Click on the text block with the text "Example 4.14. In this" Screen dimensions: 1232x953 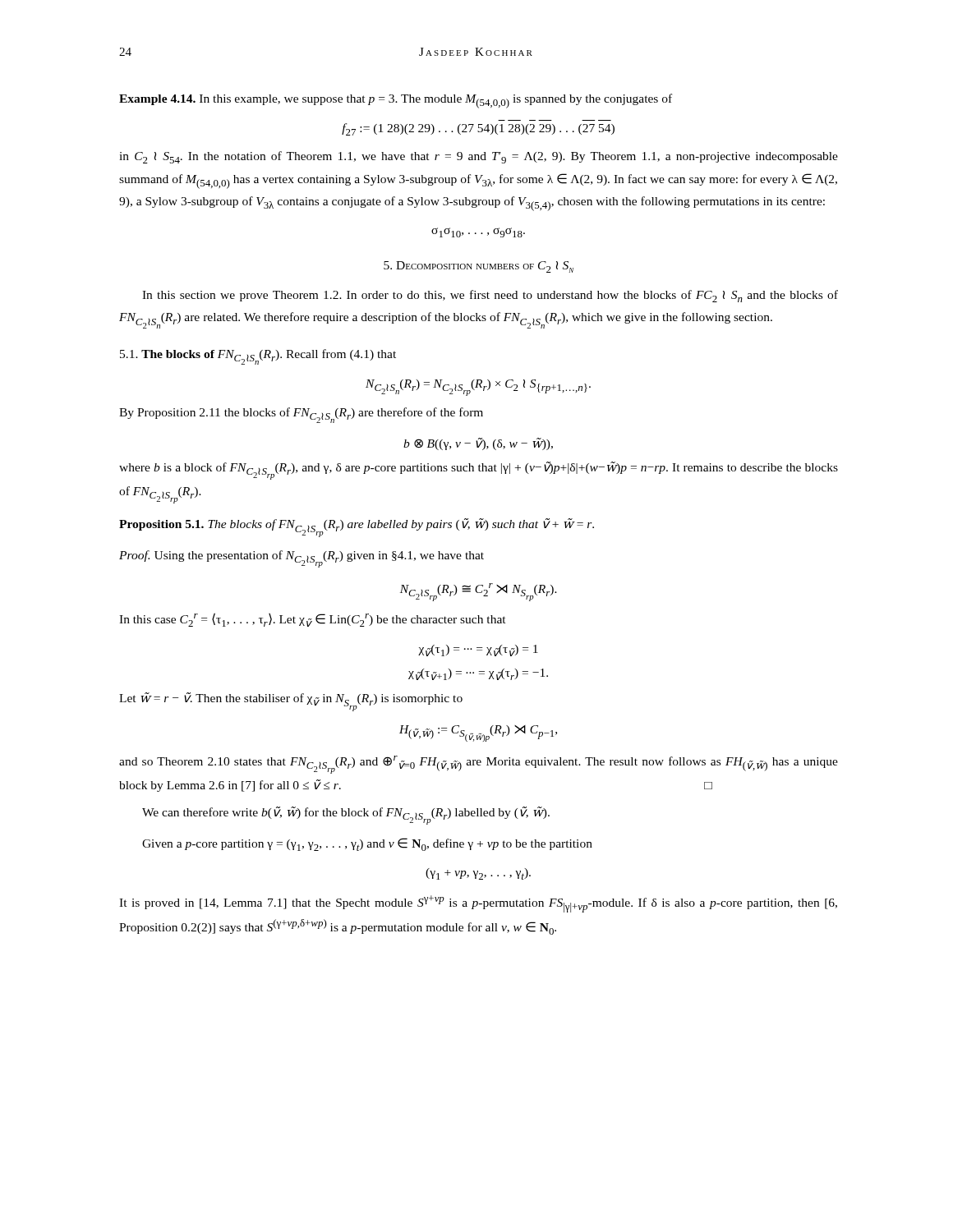pos(479,100)
